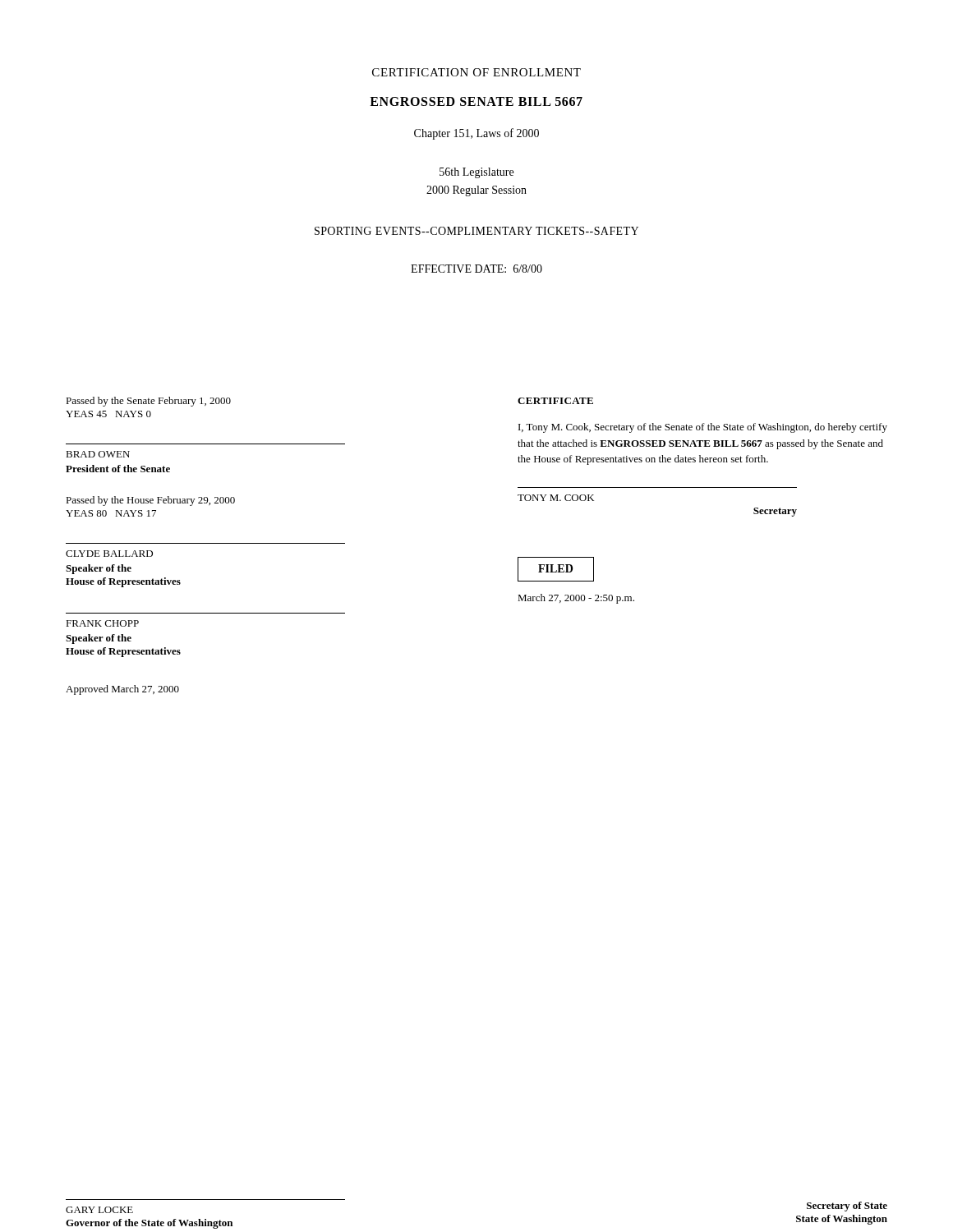Navigate to the passage starting "CLYDE BALLARD Speaker of theHouse of"
This screenshot has width=953, height=1232.
tap(109, 554)
